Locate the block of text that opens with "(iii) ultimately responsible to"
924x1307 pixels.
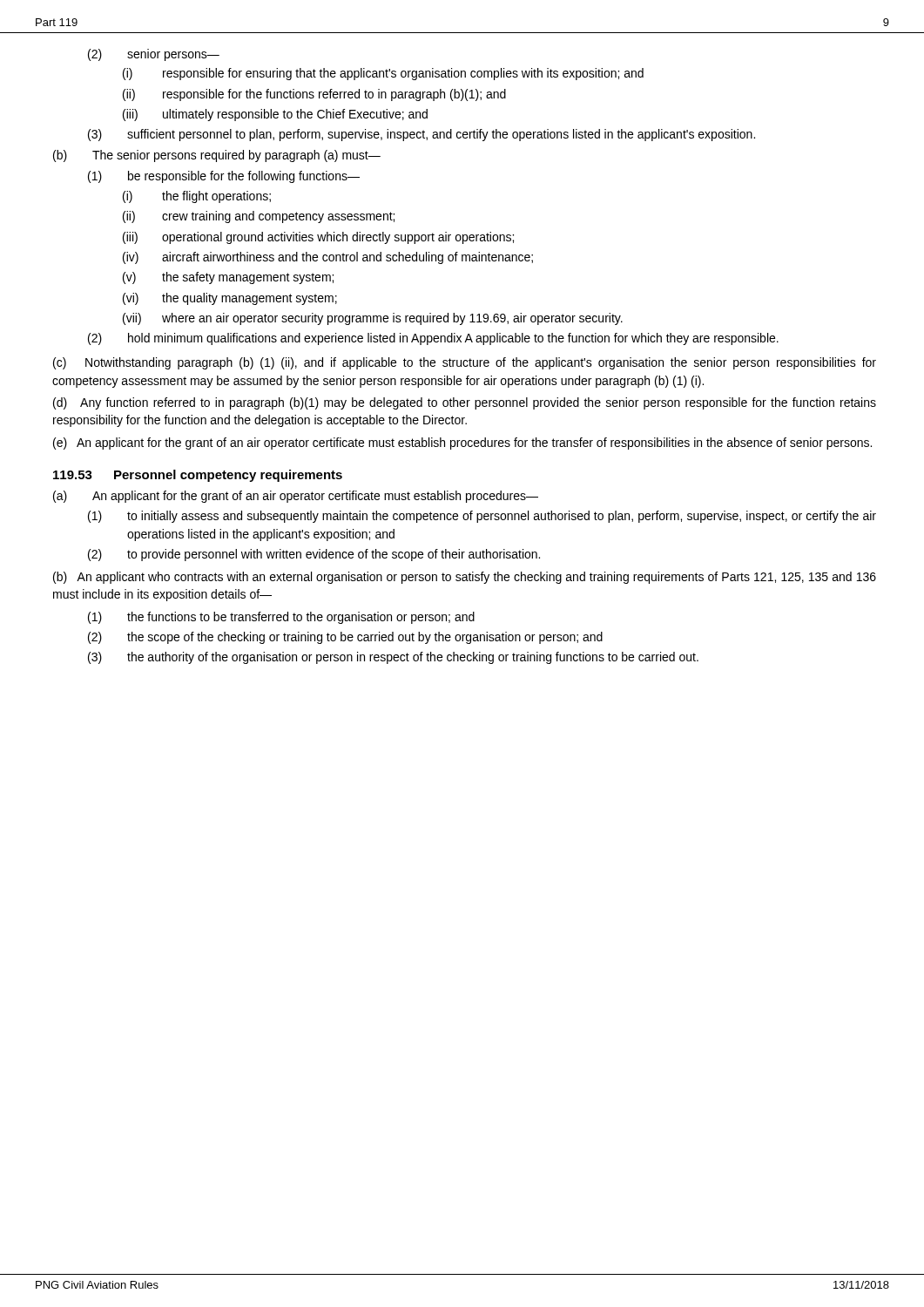275,115
